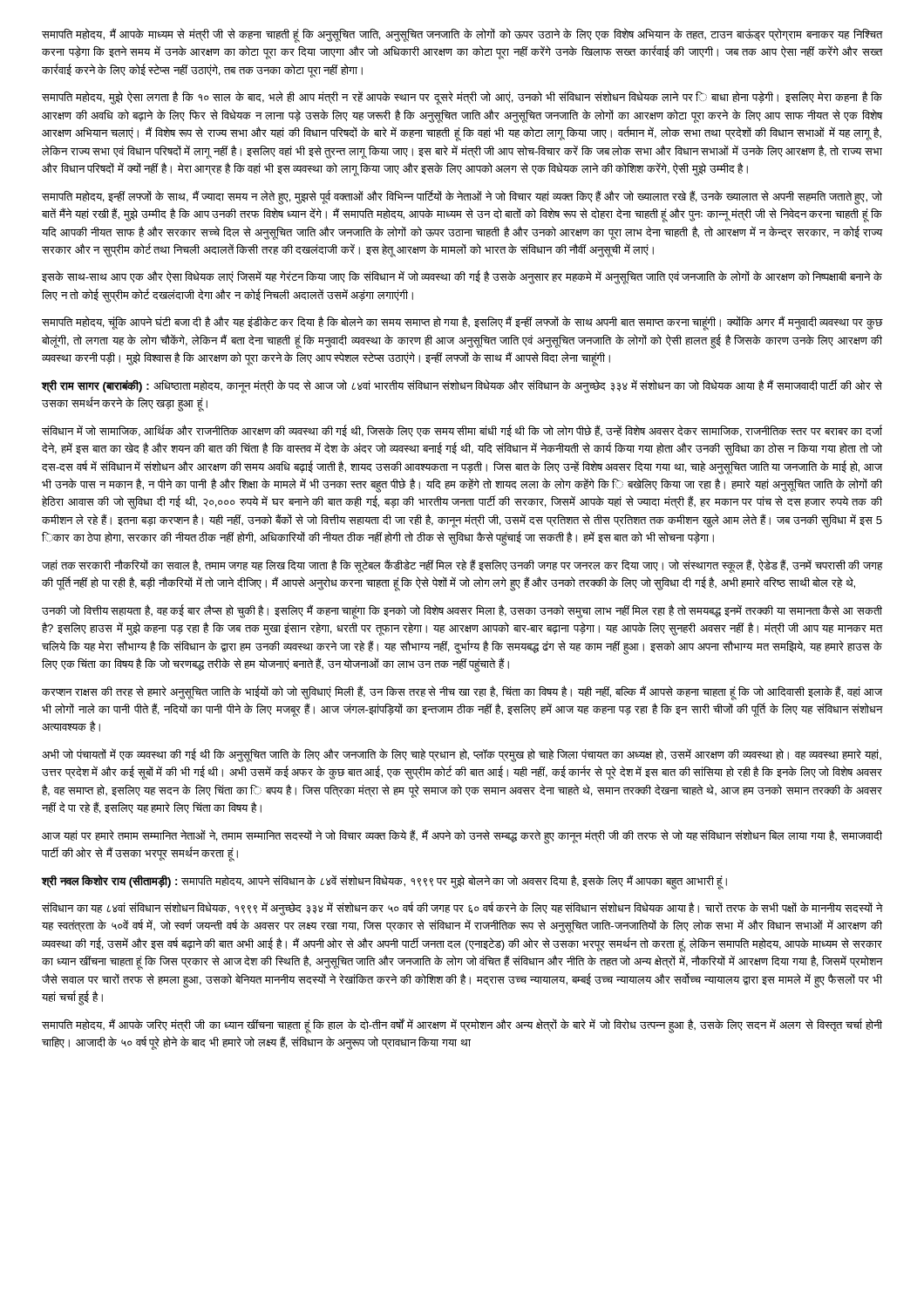
Task: Click on the element starting "संविधान का यह ८४वां"
Action: (x=462, y=953)
